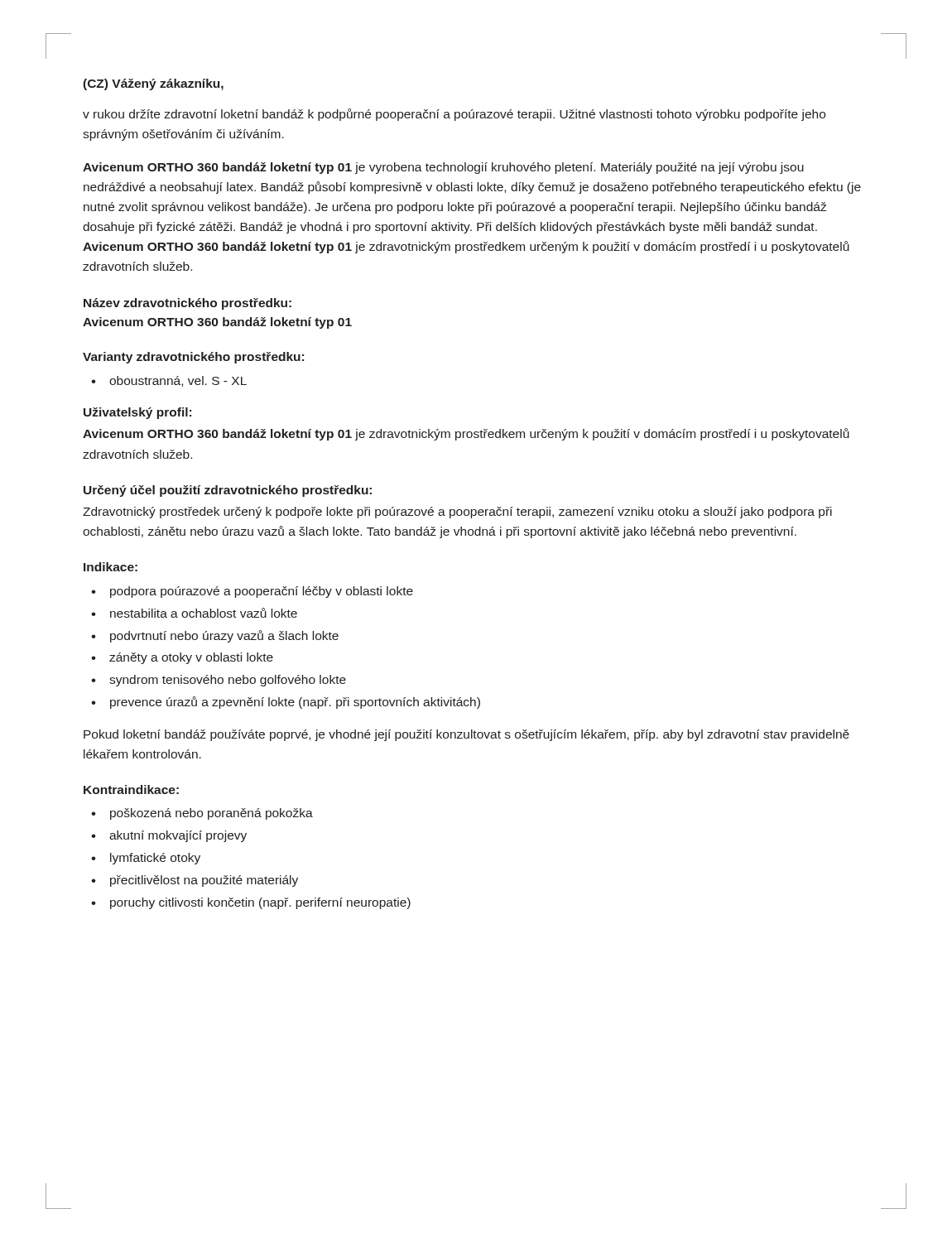Click the passage that begins "• prevence úrazů"
Viewport: 952px width, 1242px height.
click(x=286, y=702)
